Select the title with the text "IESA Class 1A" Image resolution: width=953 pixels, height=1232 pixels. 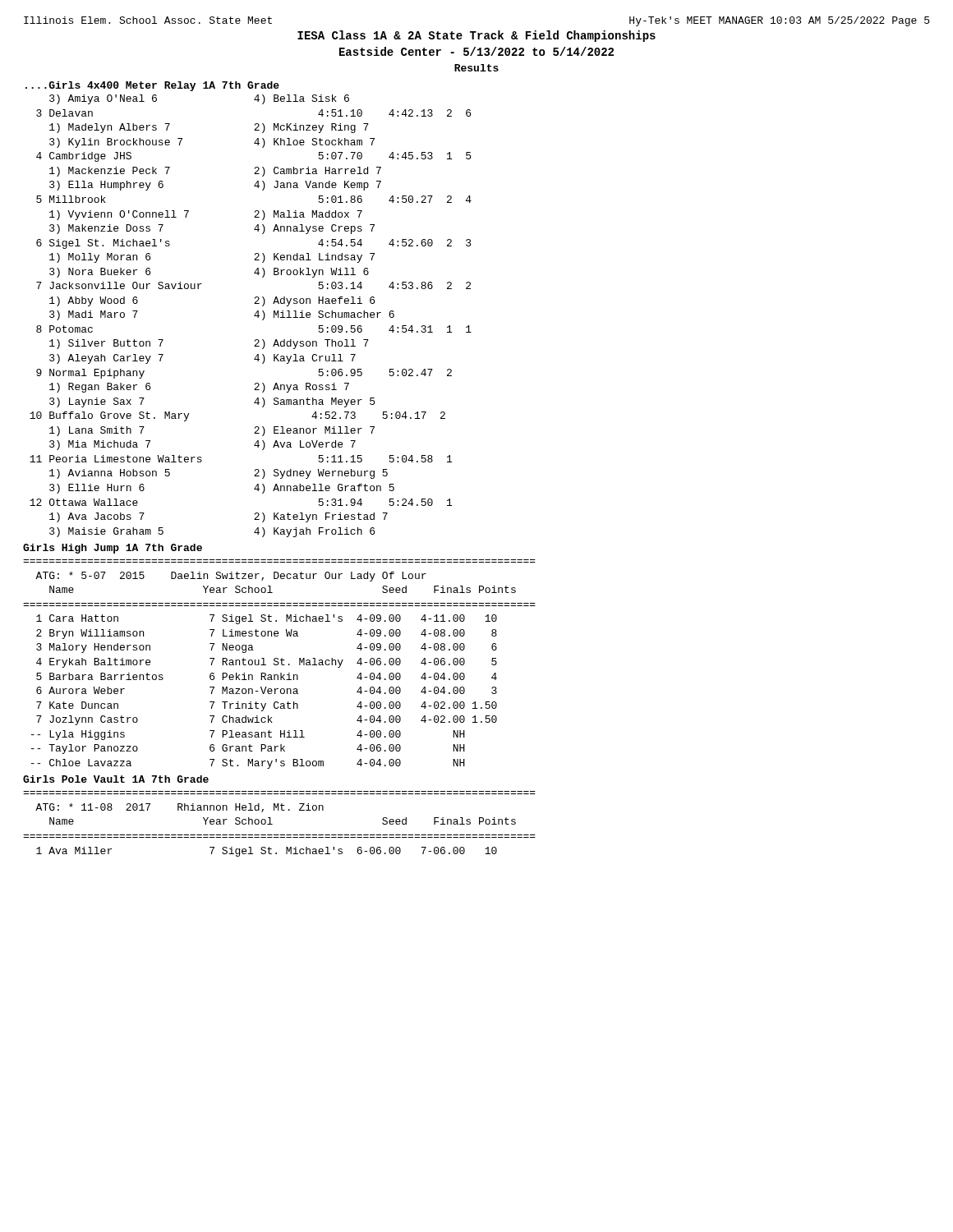click(476, 44)
